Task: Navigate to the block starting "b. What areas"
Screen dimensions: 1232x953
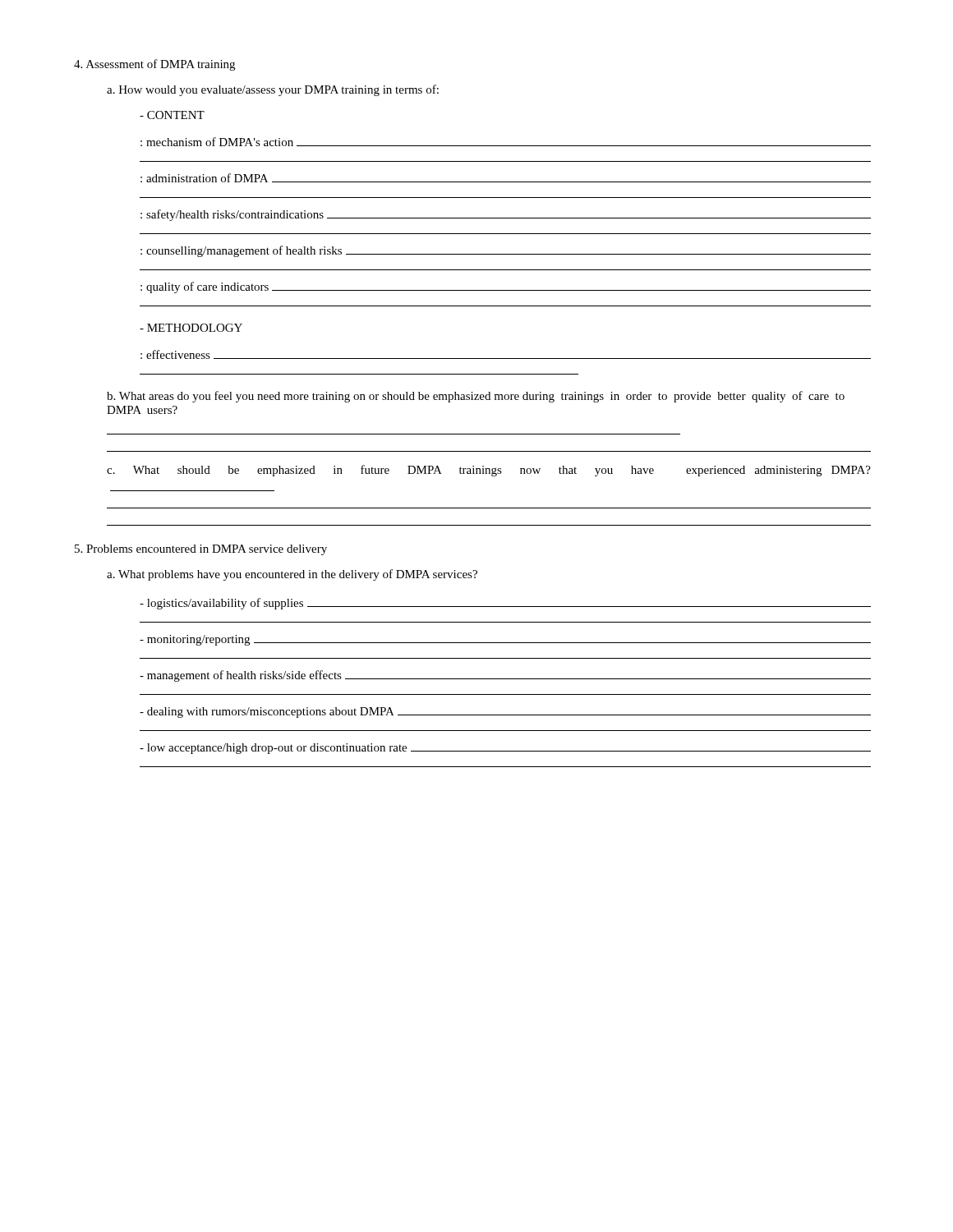Action: (477, 403)
